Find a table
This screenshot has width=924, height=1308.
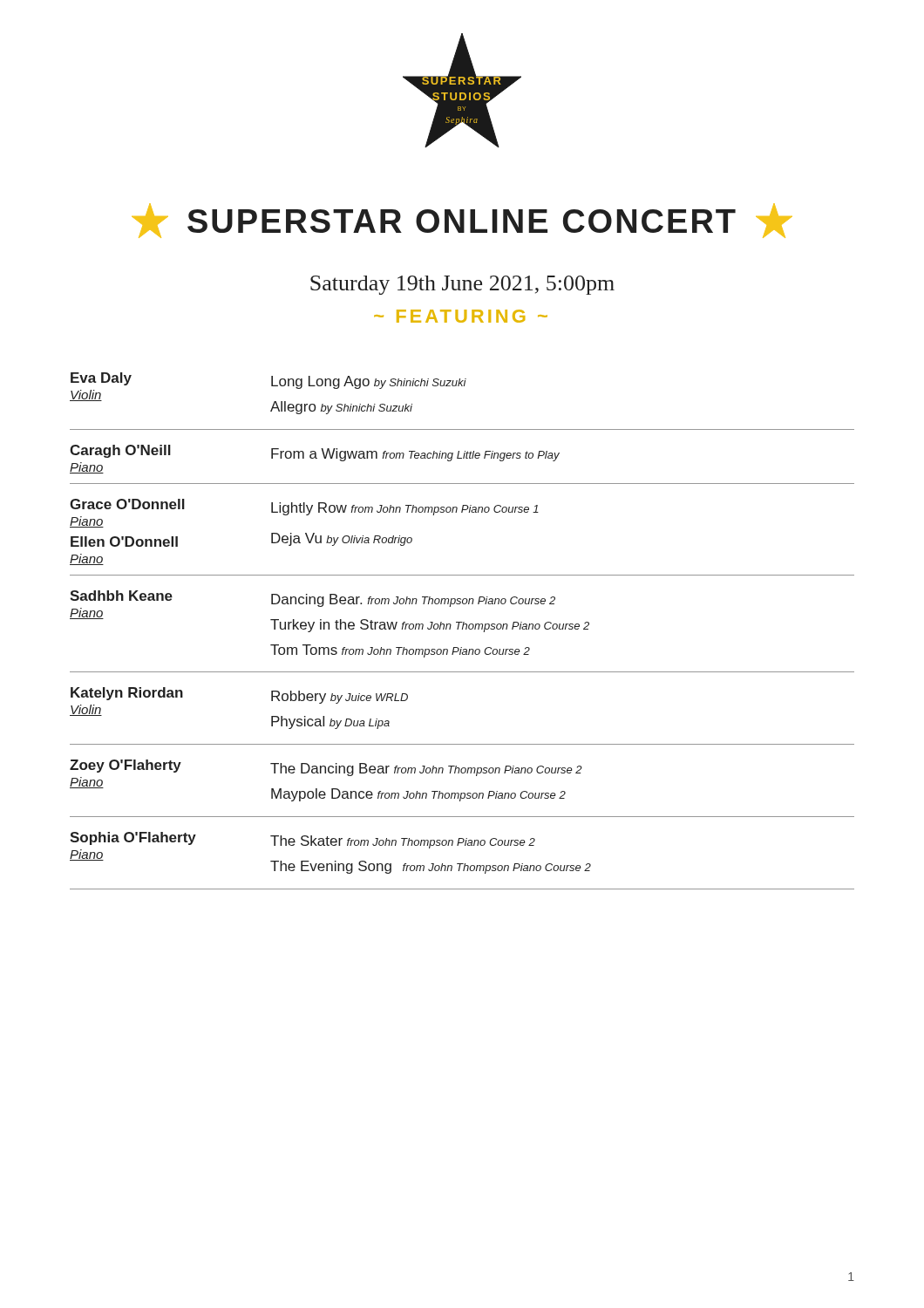tap(462, 623)
